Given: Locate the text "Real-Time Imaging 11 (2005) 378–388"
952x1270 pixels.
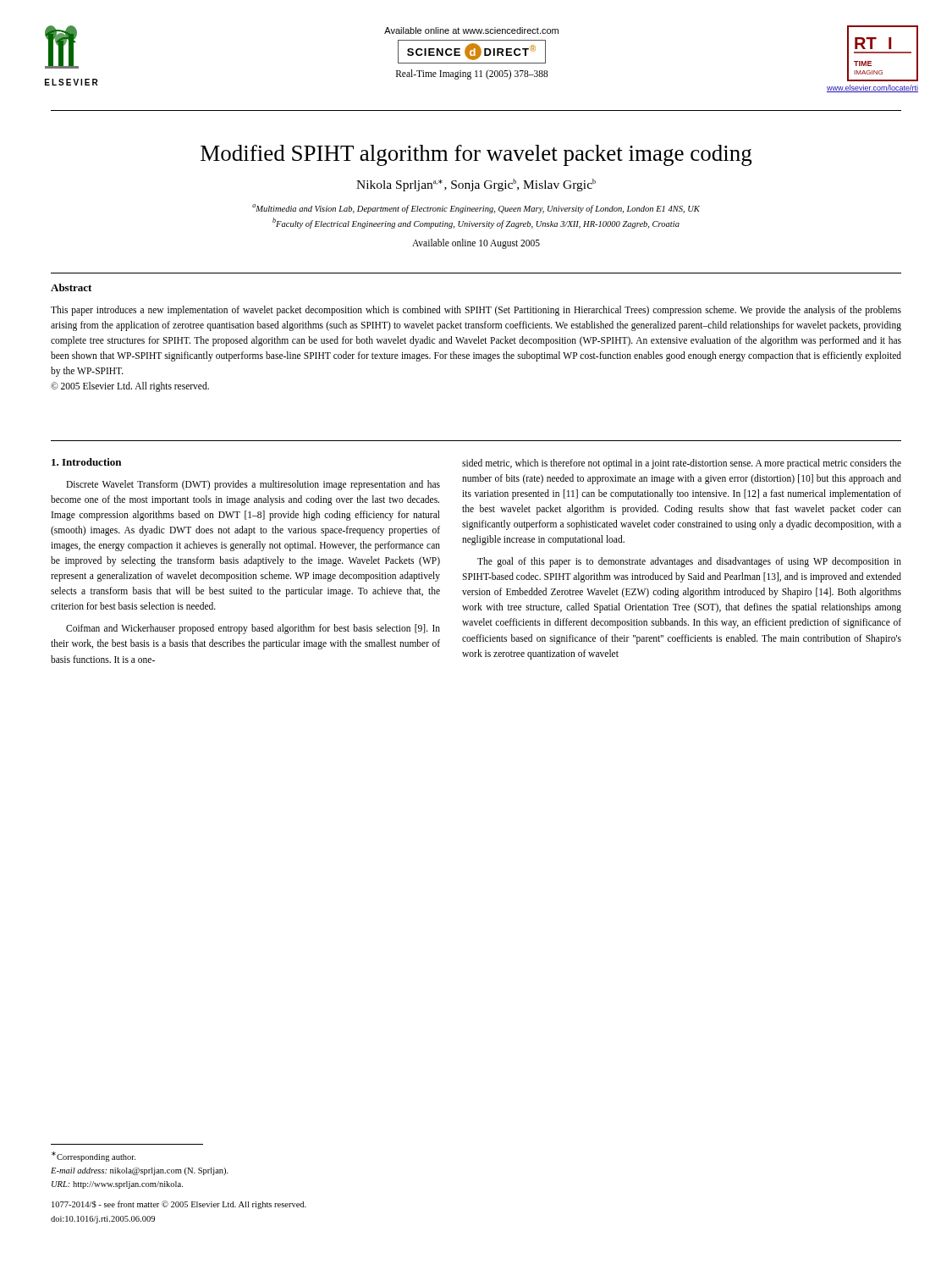Looking at the screenshot, I should (472, 74).
